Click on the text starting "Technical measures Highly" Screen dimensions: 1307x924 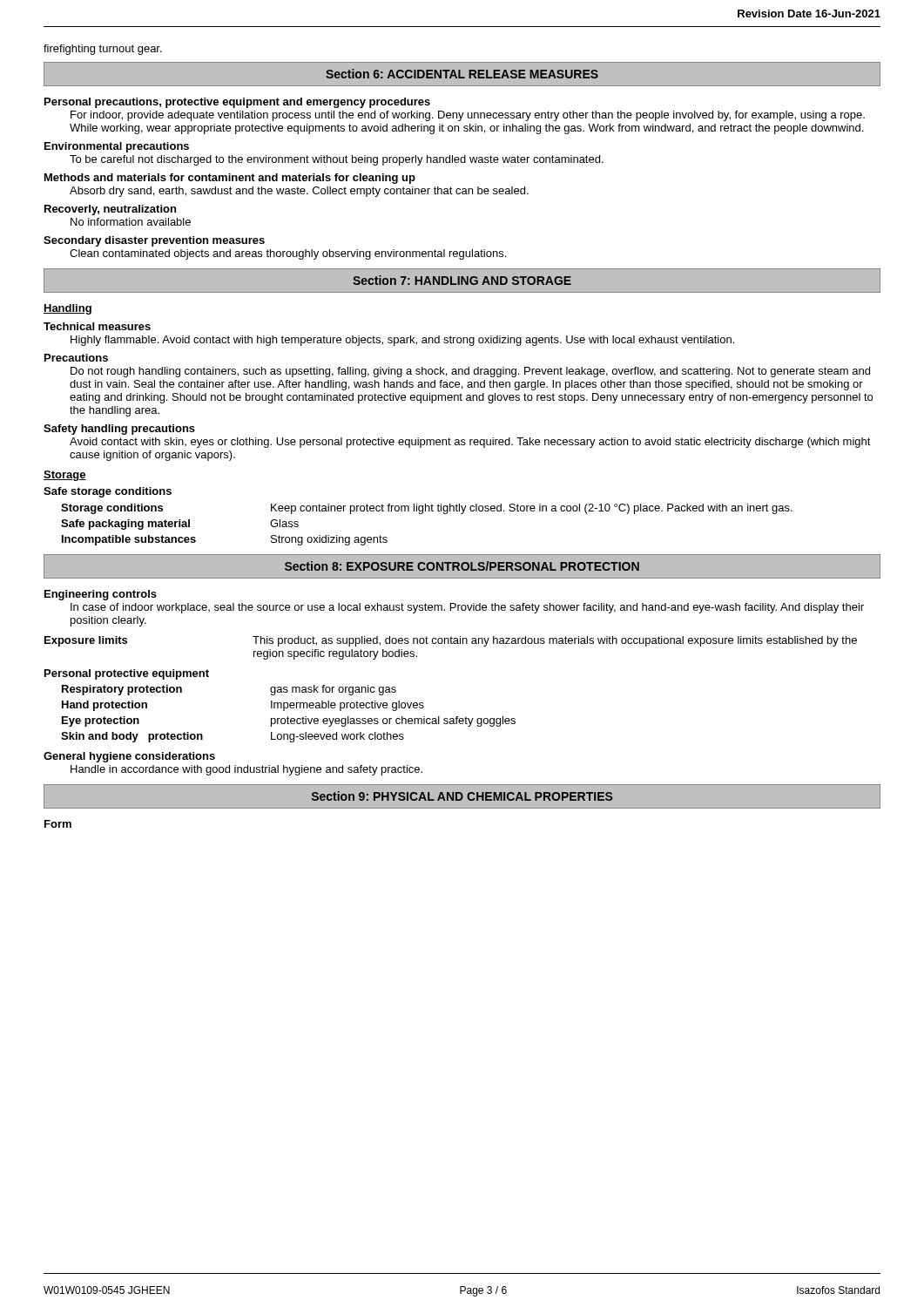462,333
